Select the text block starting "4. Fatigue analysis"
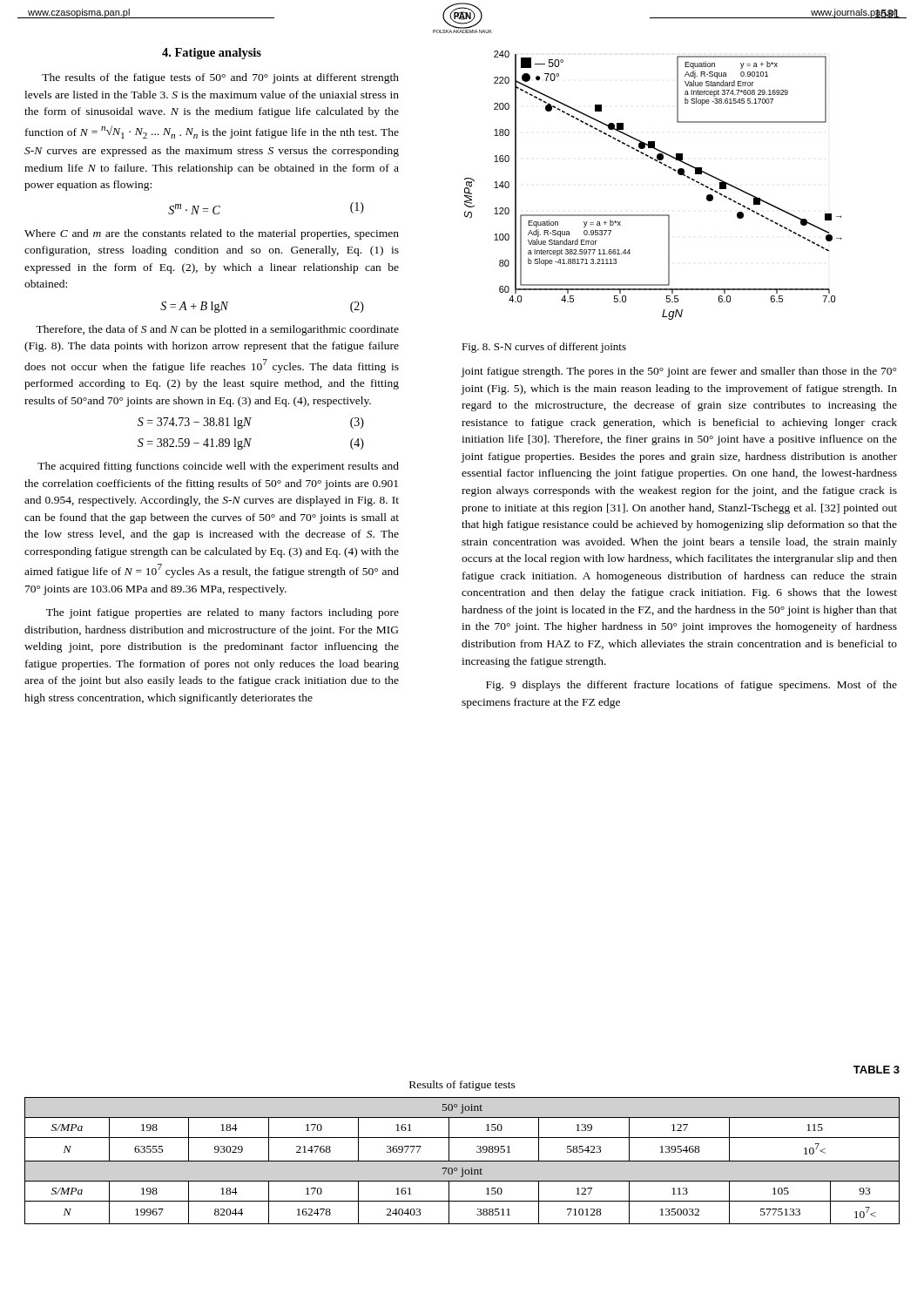The height and width of the screenshot is (1307, 924). coord(212,52)
